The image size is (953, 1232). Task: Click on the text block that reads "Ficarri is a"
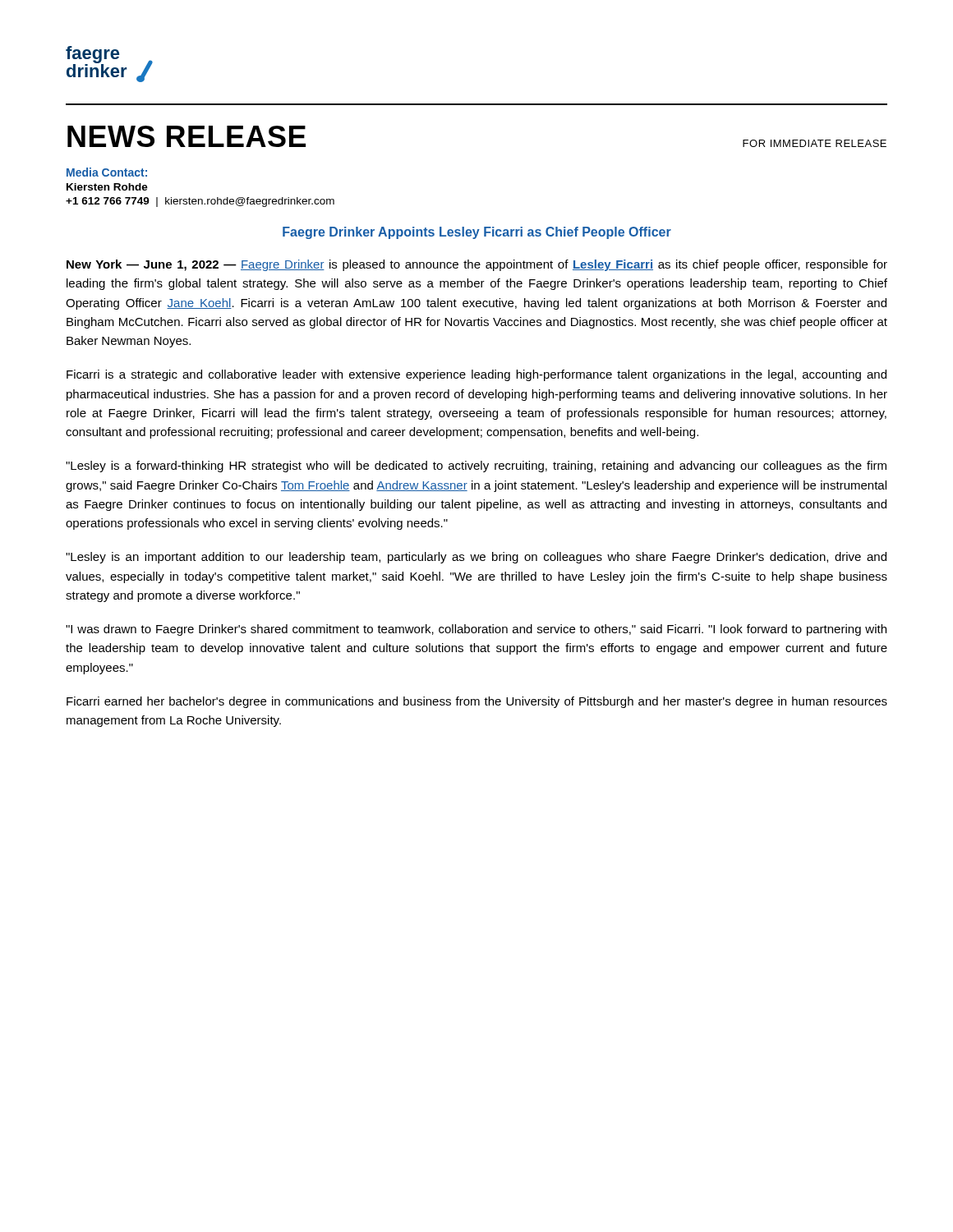[476, 403]
